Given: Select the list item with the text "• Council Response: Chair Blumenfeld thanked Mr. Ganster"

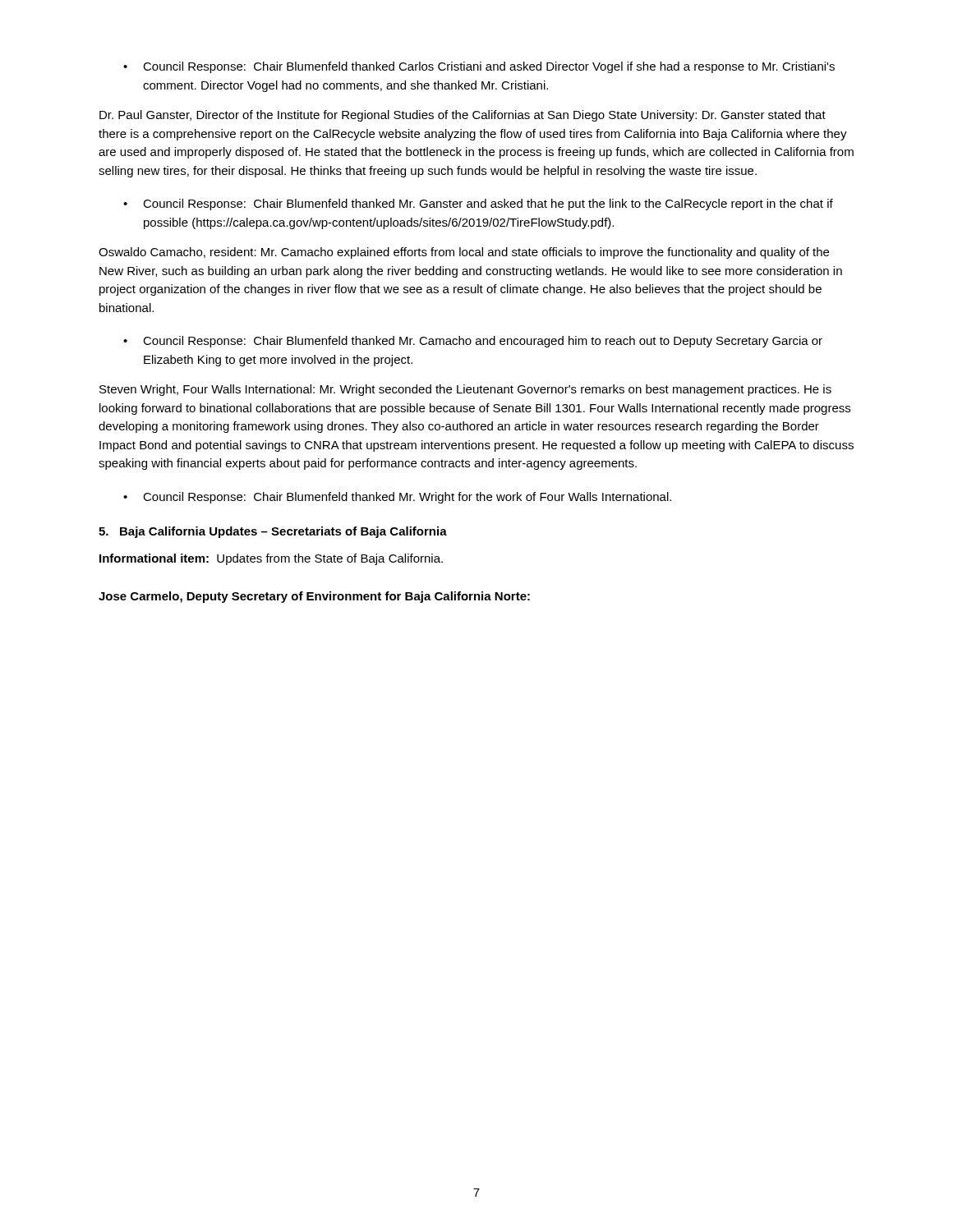Looking at the screenshot, I should pos(489,213).
